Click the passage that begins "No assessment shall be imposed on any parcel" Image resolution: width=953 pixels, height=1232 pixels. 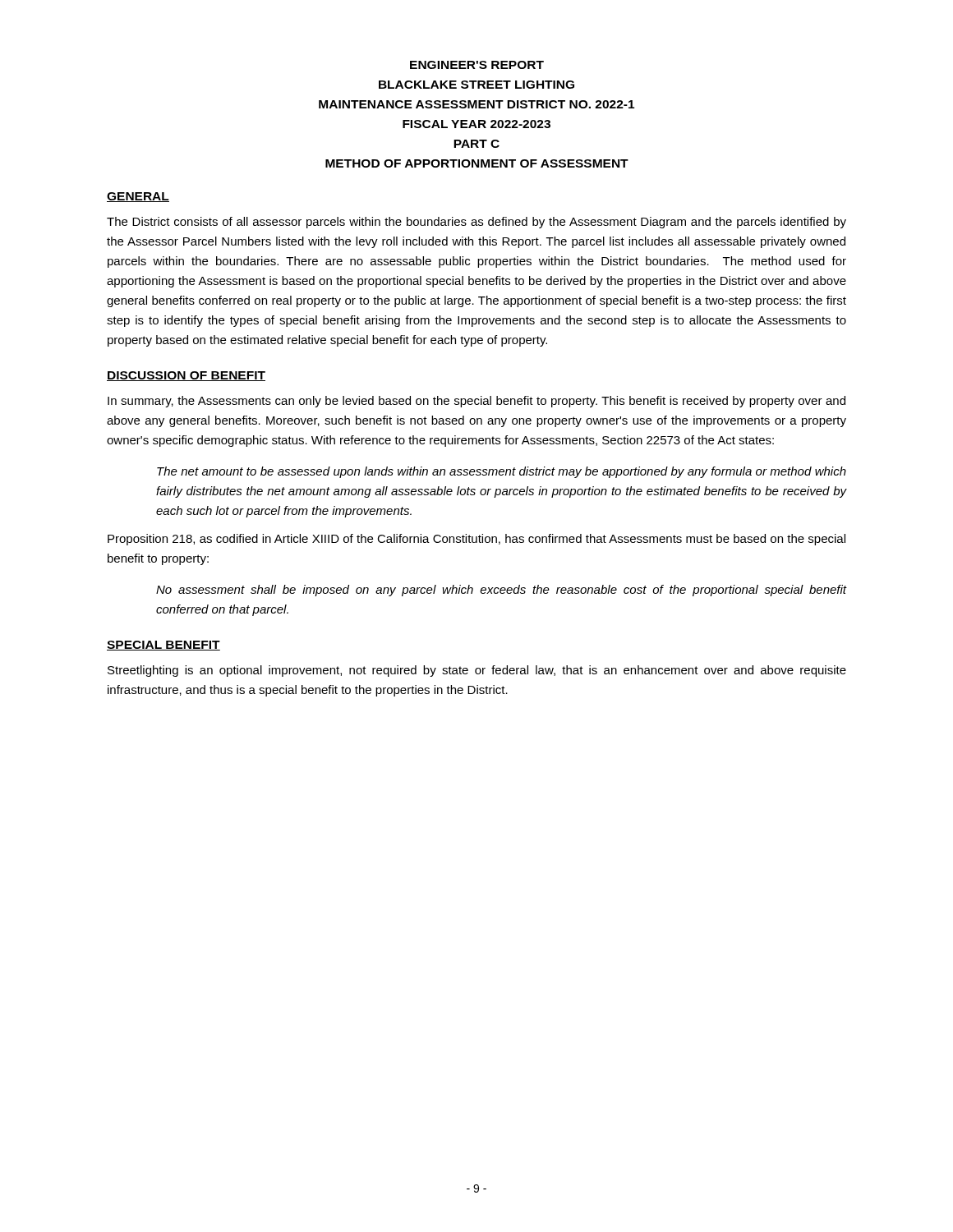501,599
